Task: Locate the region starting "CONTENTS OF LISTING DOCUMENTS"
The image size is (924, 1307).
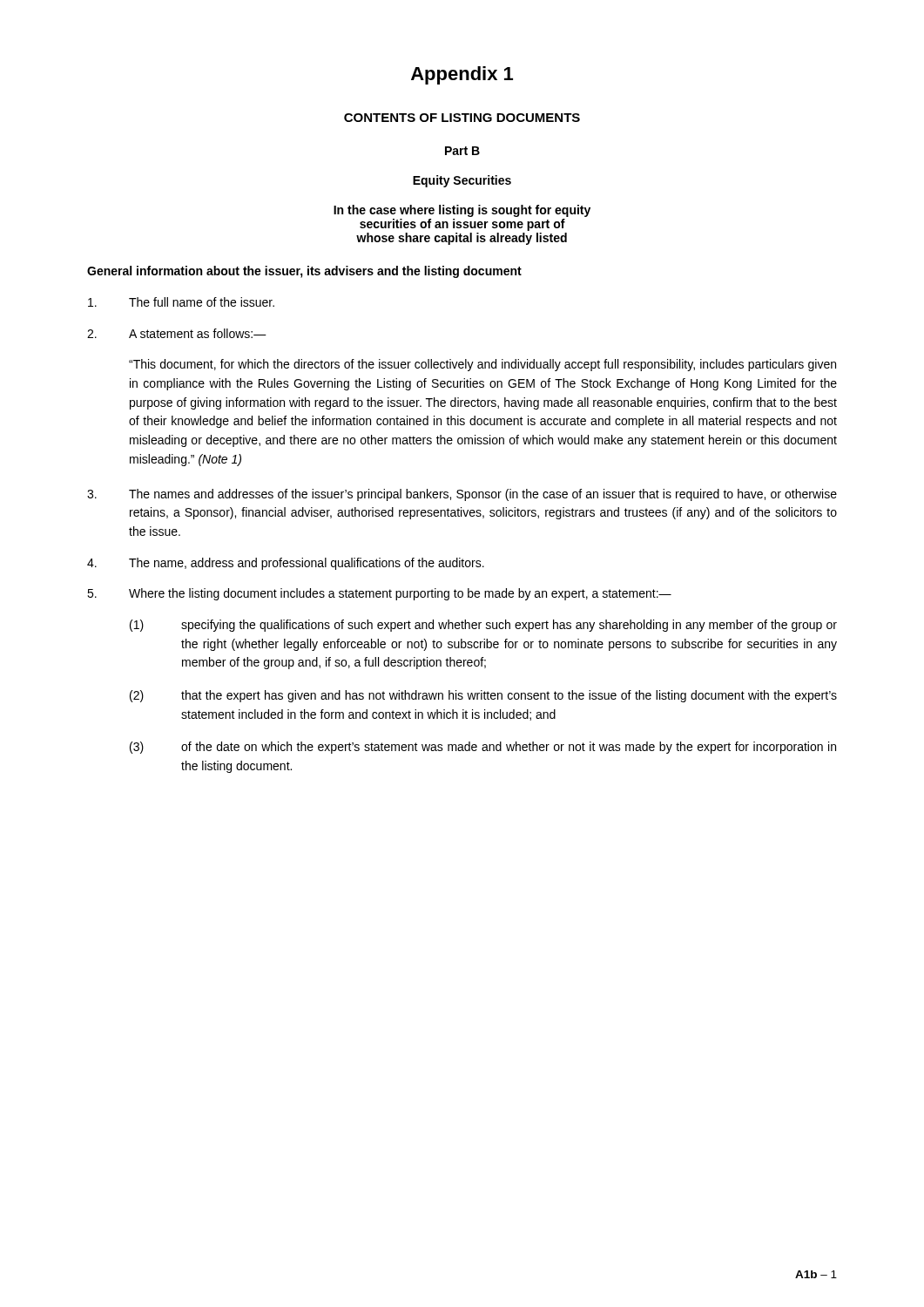Action: point(462,117)
